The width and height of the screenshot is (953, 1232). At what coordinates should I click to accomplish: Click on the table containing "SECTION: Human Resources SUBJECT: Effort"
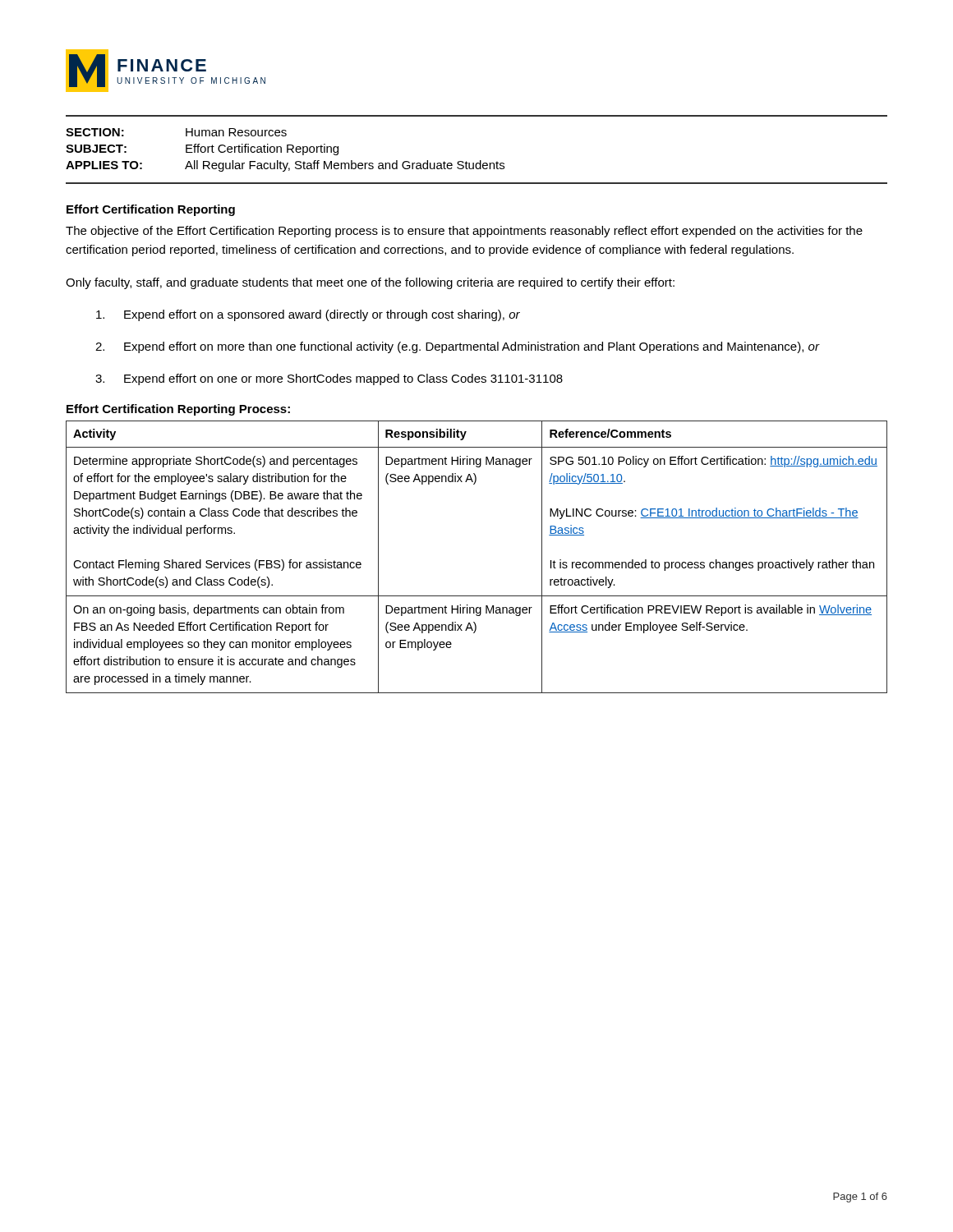[476, 149]
